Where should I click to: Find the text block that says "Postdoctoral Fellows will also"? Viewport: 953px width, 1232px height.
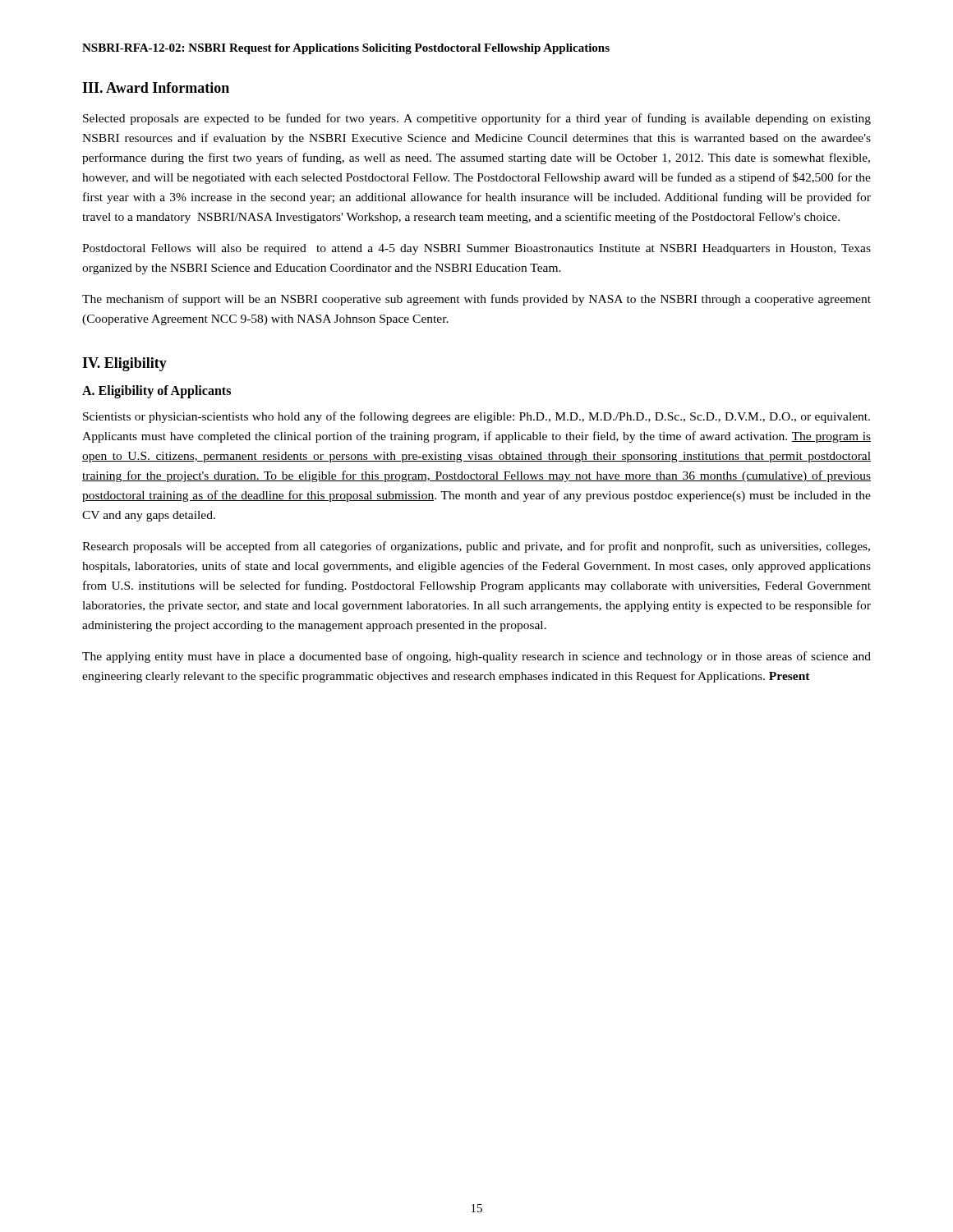(476, 258)
